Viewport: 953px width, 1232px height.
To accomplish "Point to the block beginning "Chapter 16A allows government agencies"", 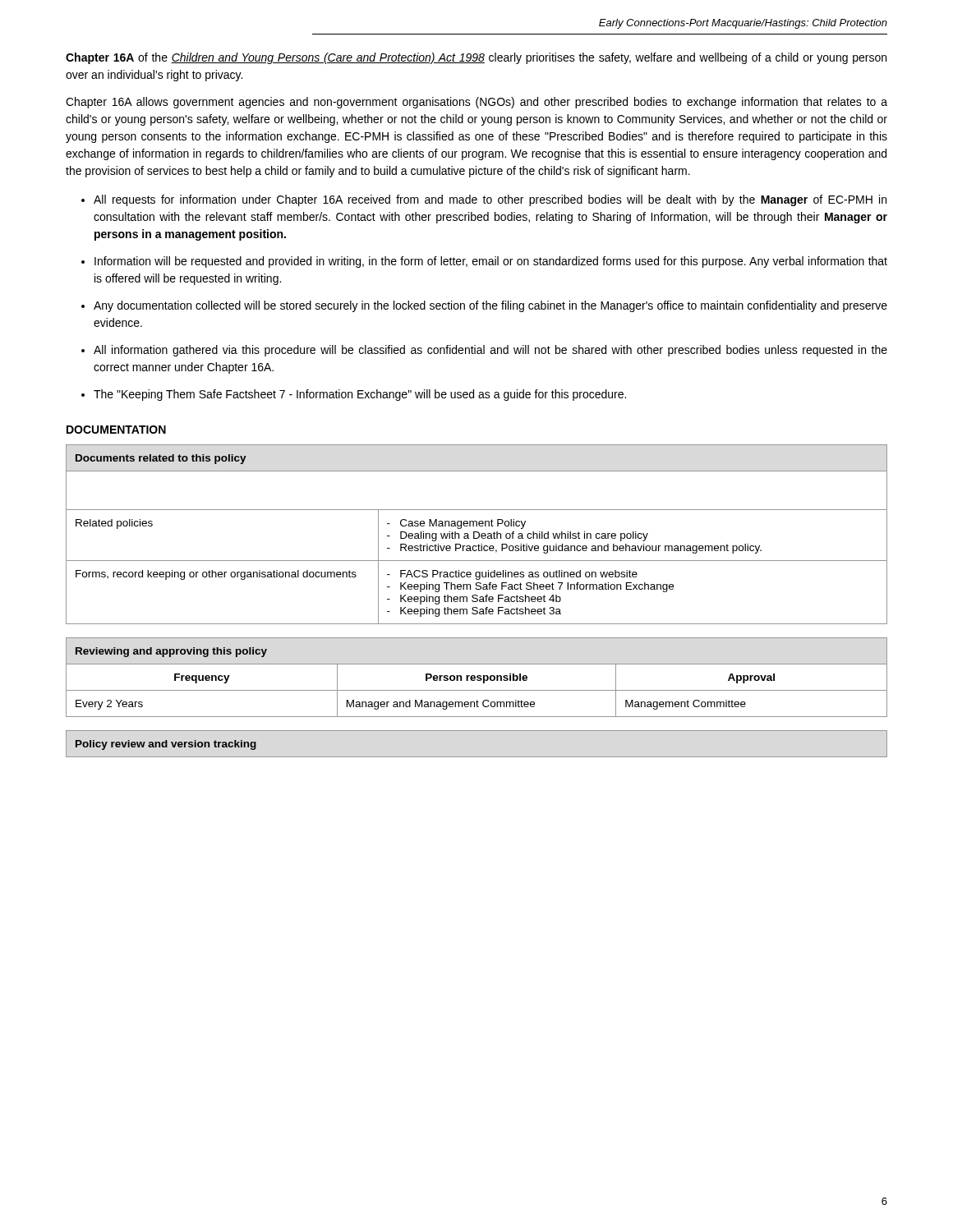I will 476,136.
